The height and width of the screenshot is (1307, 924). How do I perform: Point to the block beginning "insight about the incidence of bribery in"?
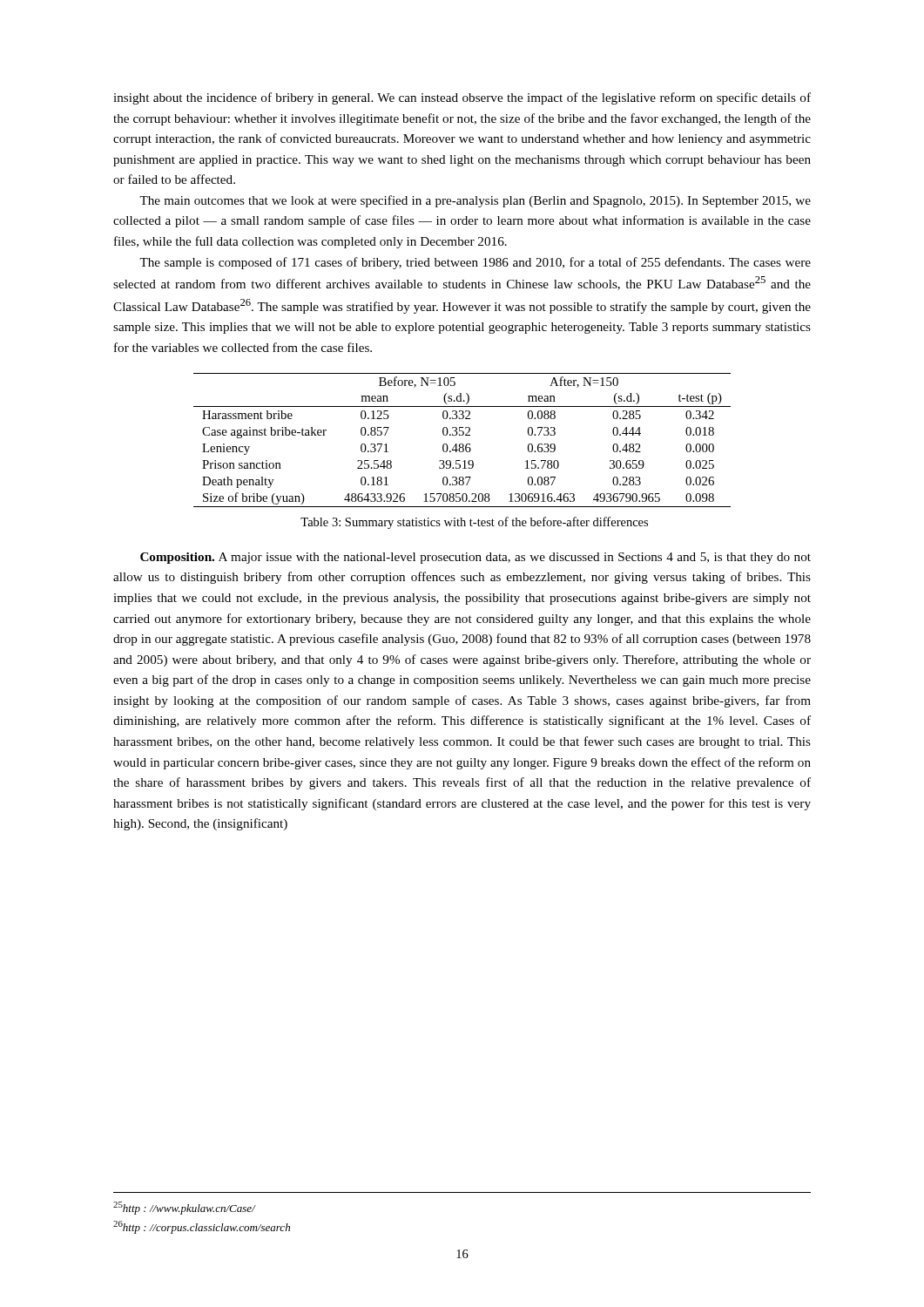(462, 138)
